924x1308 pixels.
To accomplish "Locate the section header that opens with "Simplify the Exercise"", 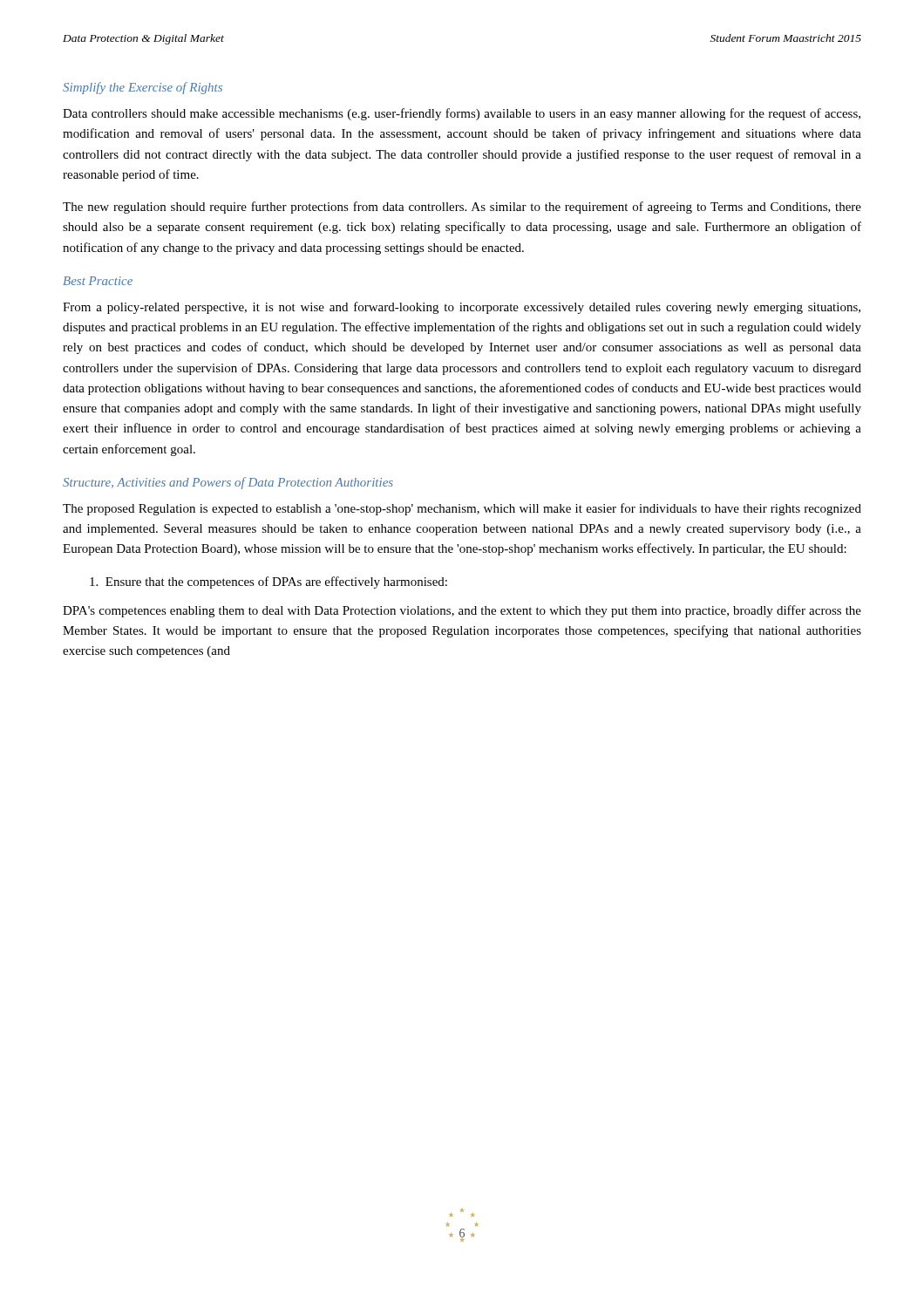I will (143, 87).
